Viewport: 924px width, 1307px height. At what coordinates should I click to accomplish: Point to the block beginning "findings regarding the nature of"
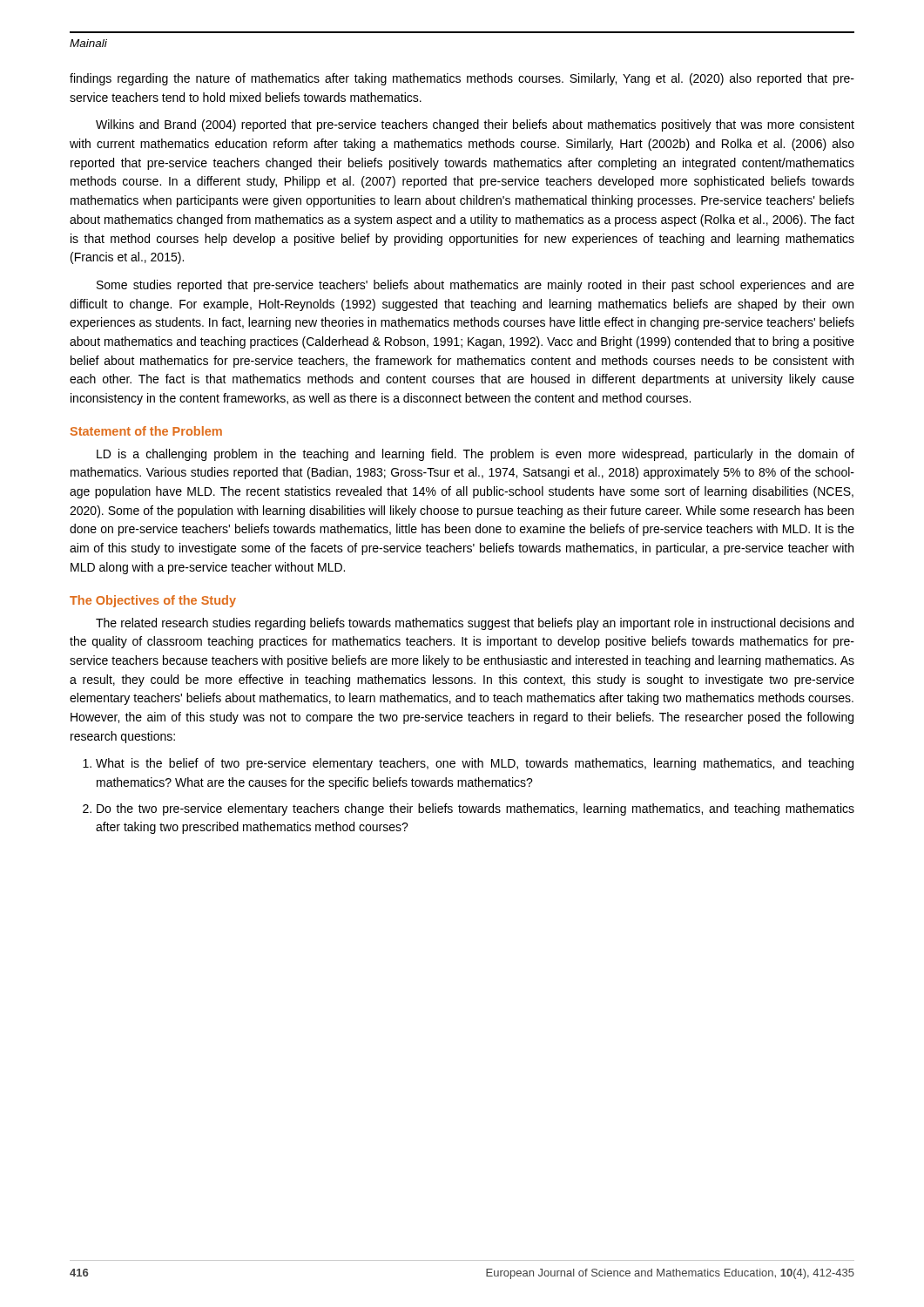pyautogui.click(x=462, y=89)
